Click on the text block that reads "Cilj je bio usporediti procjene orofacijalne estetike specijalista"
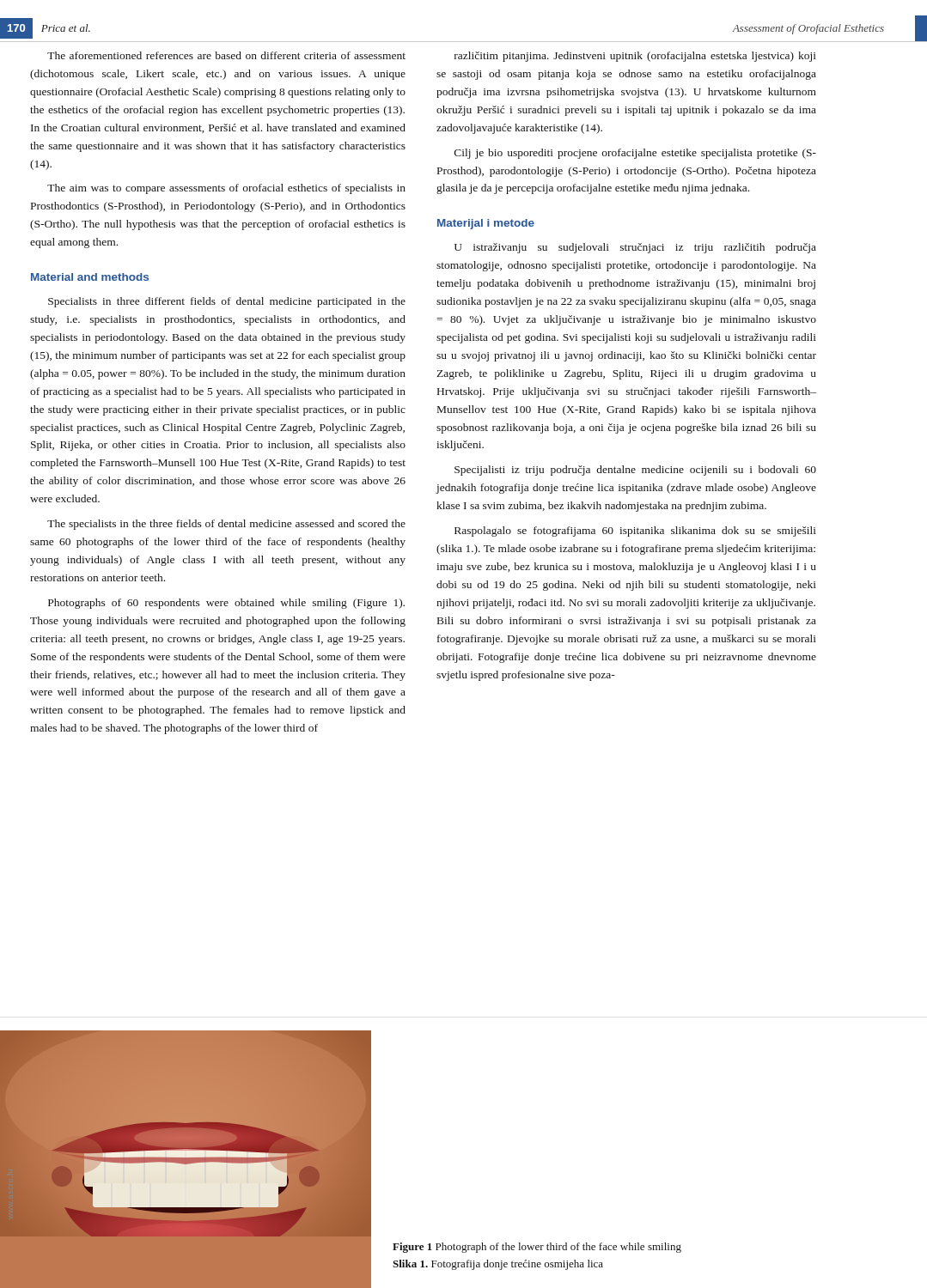 626,170
